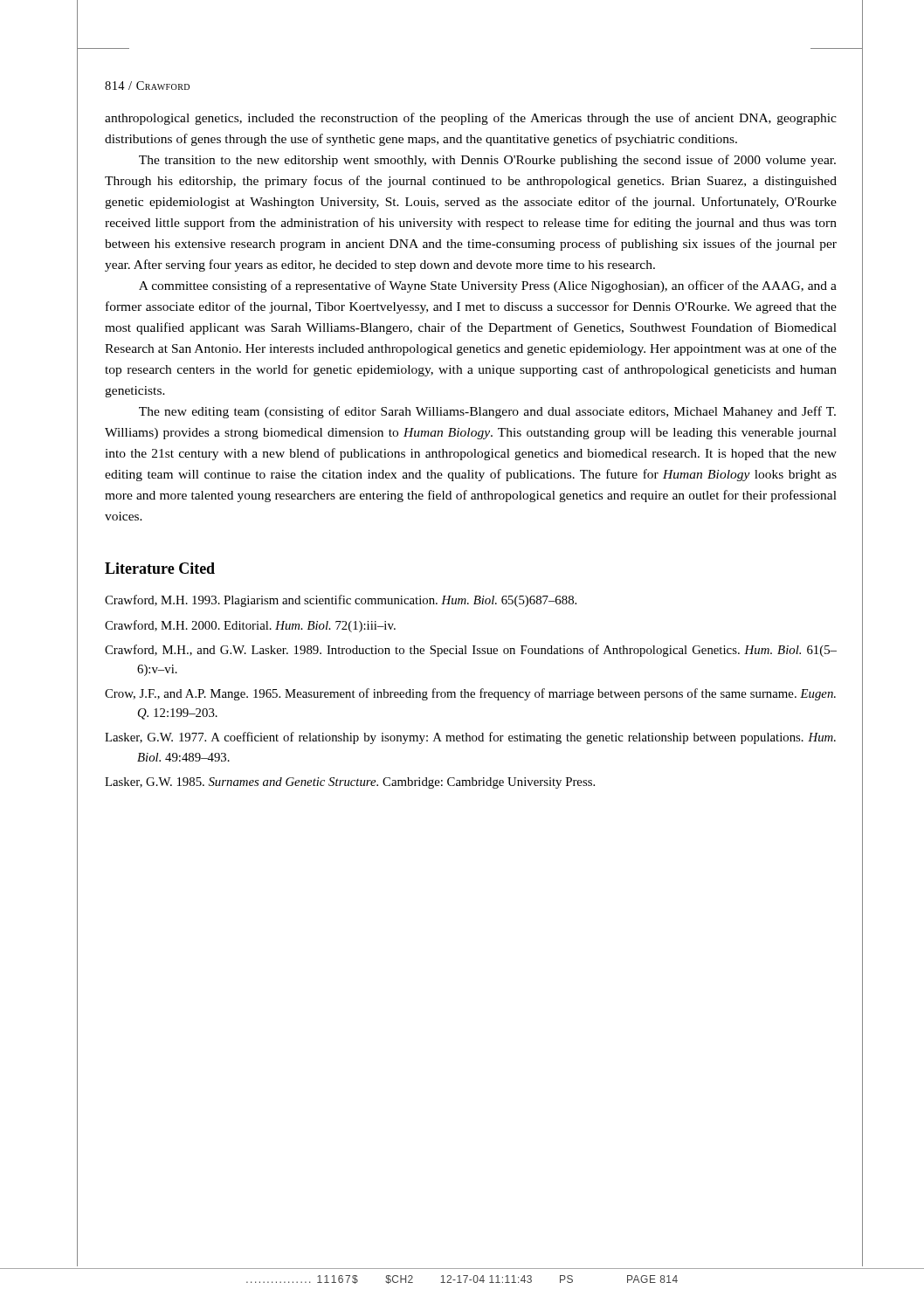This screenshot has width=924, height=1310.
Task: Locate the block of text that opens with "anthropological genetics, included the reconstruction"
Action: click(471, 128)
